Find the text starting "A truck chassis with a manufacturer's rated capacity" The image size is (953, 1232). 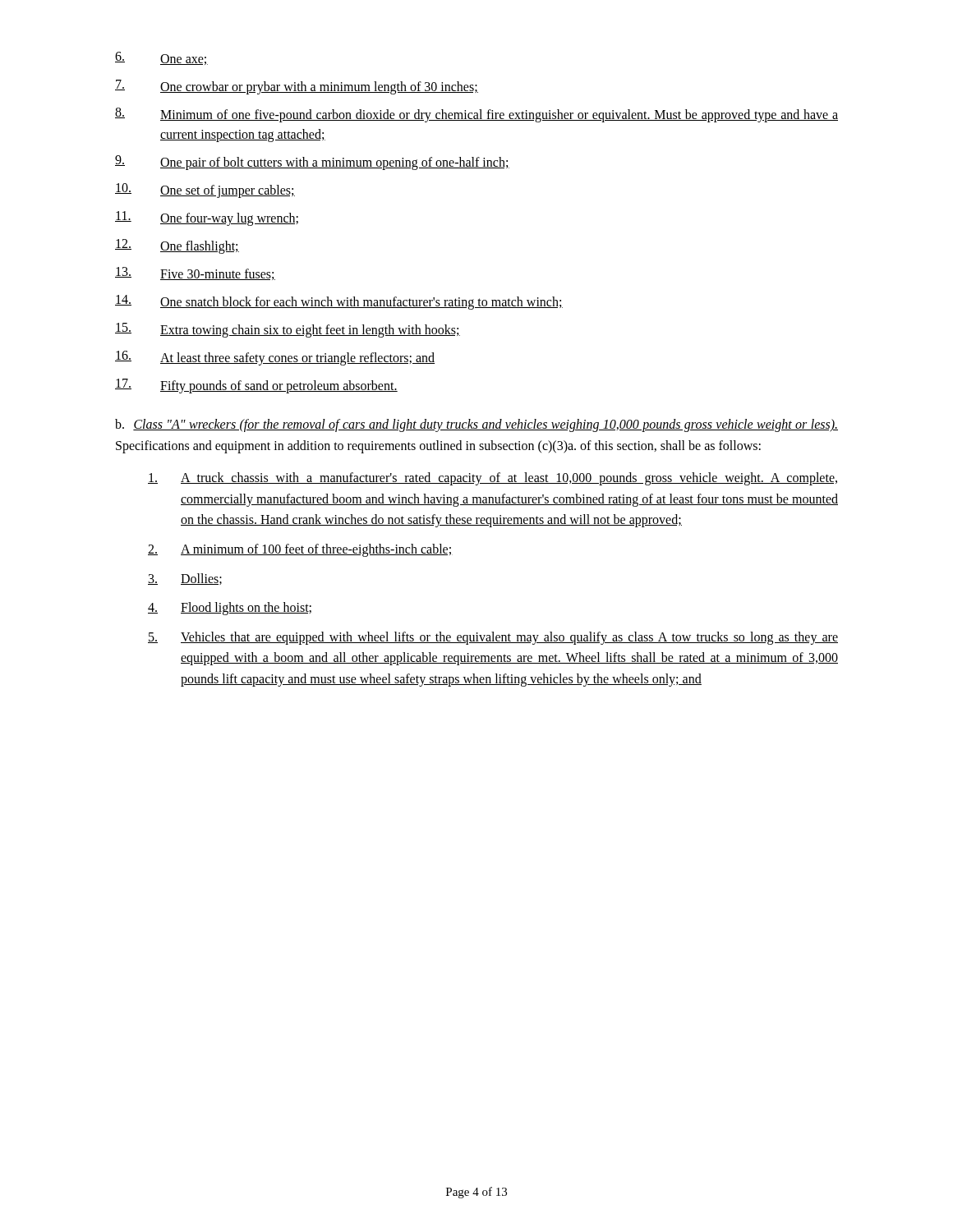coord(493,499)
